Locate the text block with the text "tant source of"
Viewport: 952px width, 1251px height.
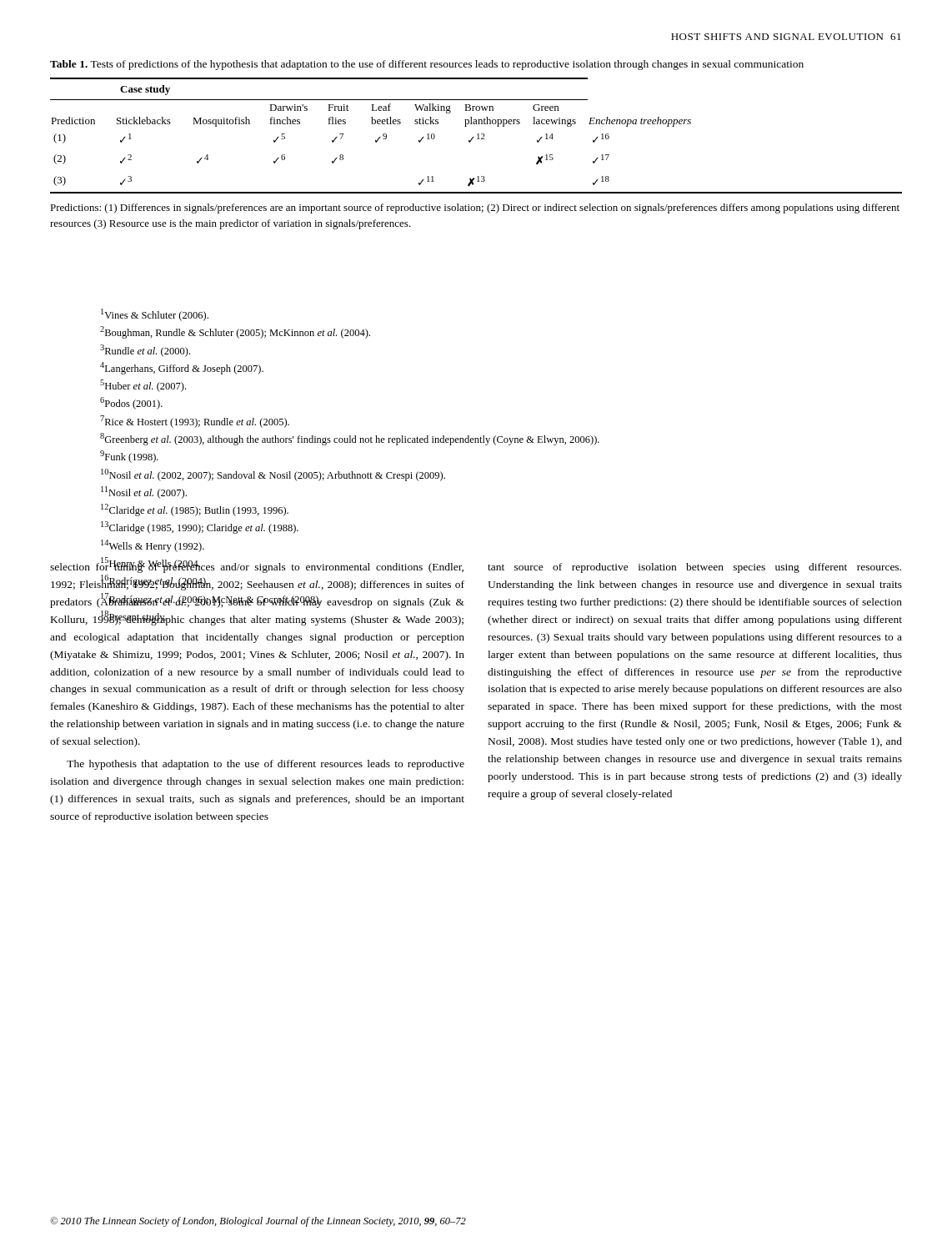click(695, 681)
